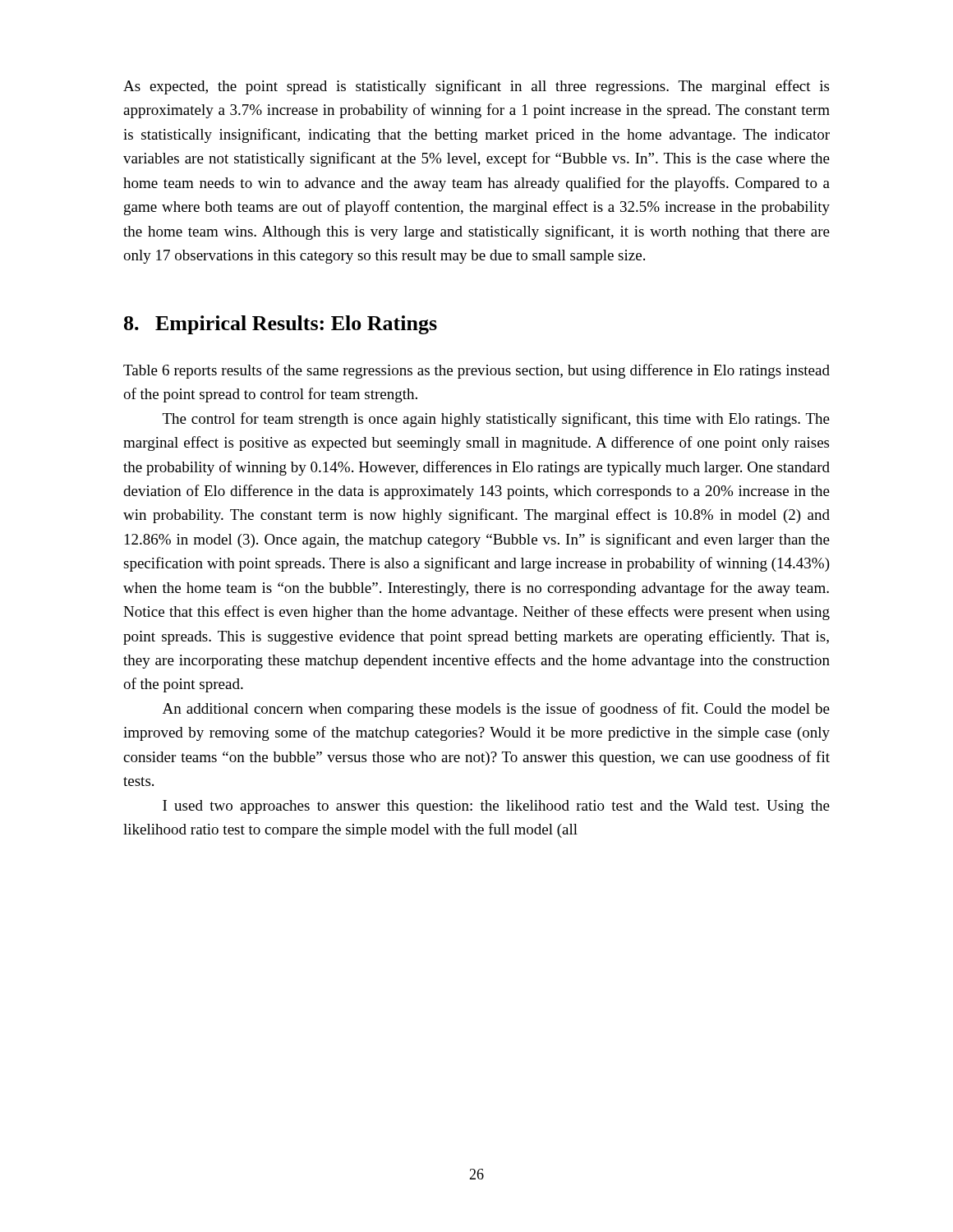Click the passage that begins "Table 6 reports results of"
Viewport: 953px width, 1232px height.
pos(476,382)
